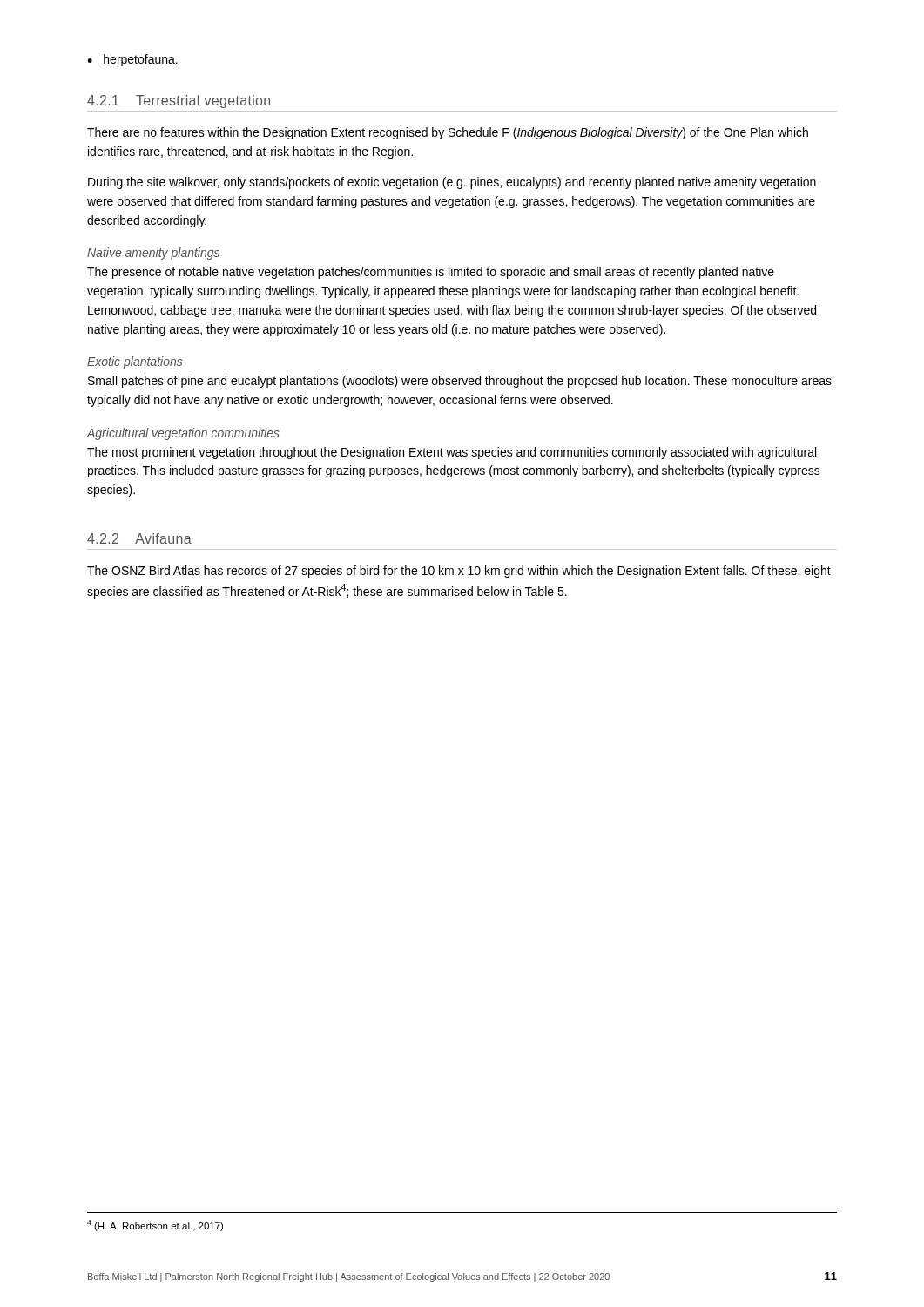Find "4.2.1 Terrestrial vegetation" on this page
The height and width of the screenshot is (1307, 924).
point(179,101)
